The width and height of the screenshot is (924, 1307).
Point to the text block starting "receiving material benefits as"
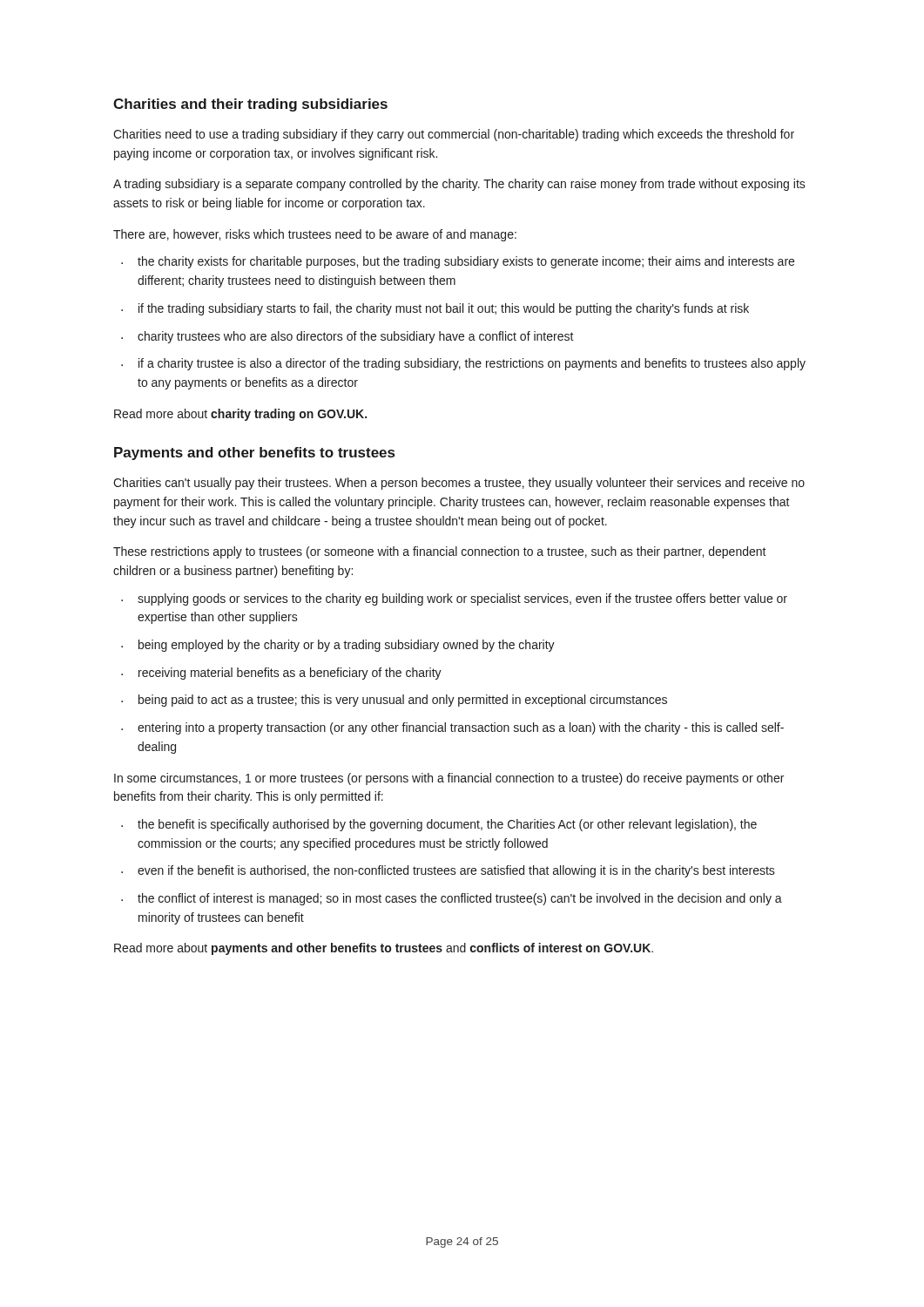281,674
